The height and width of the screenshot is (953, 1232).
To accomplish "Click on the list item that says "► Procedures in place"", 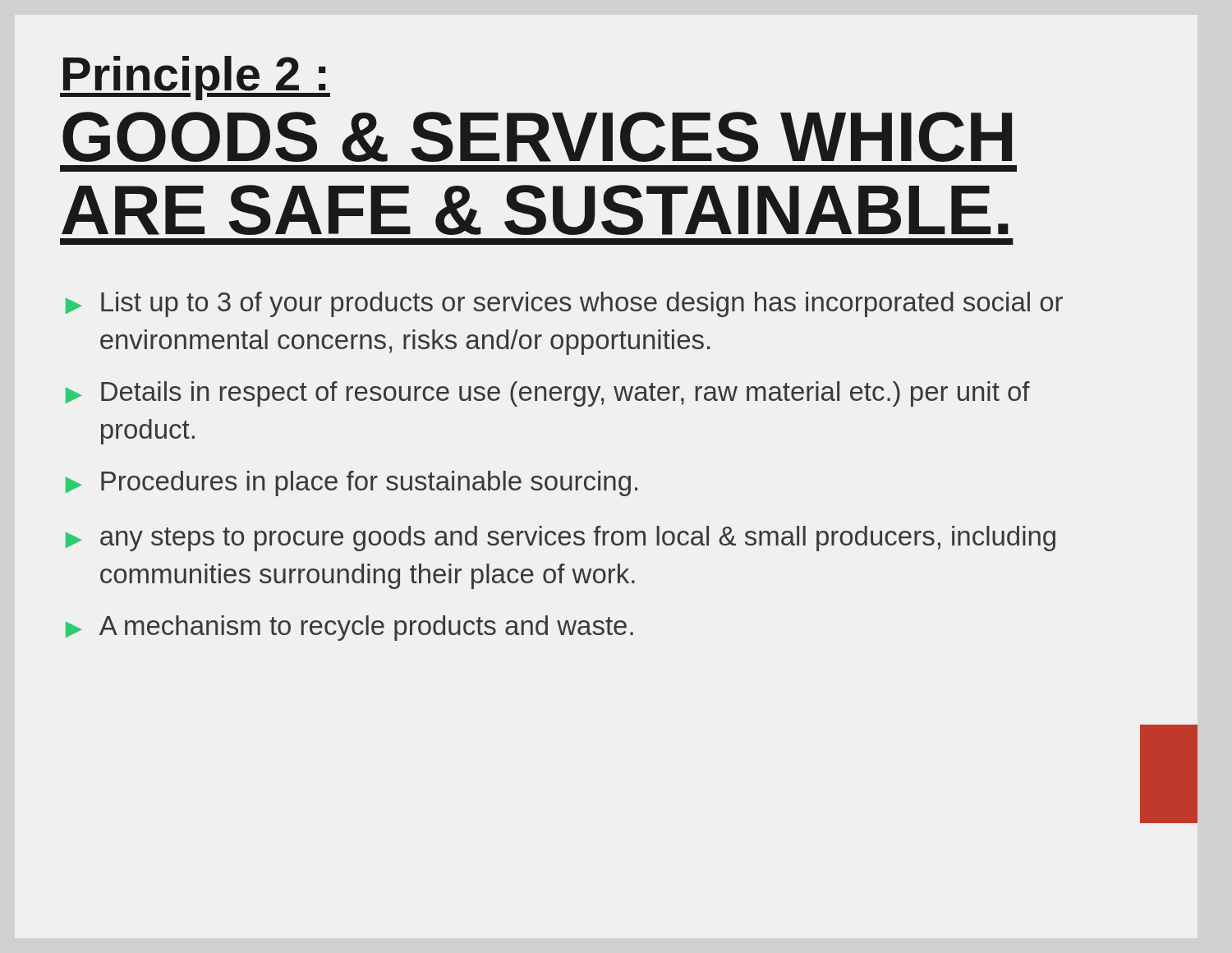I will [569, 483].
